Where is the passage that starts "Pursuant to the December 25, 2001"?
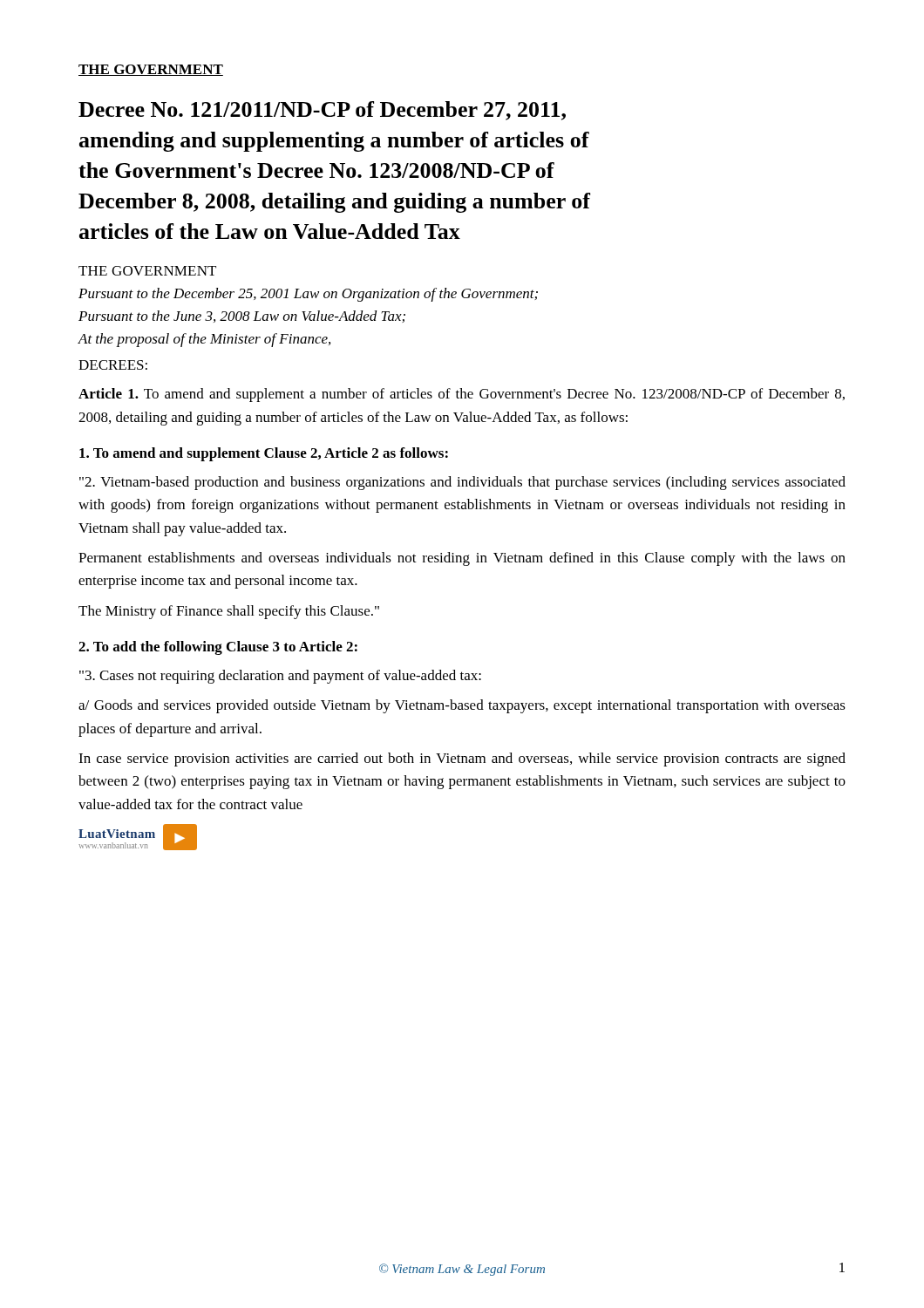924x1308 pixels. (309, 294)
